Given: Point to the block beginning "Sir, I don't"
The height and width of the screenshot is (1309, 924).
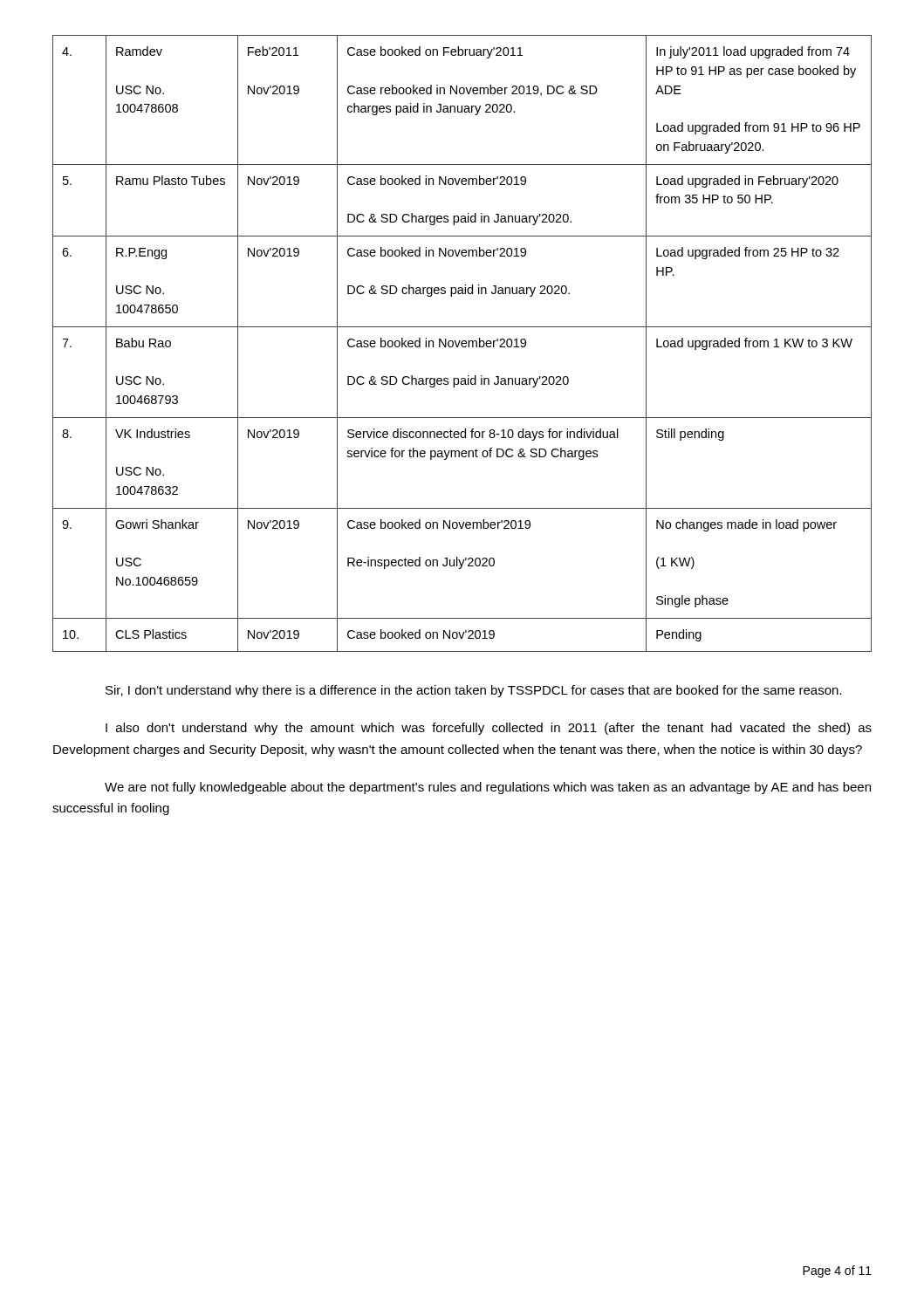Looking at the screenshot, I should point(474,690).
